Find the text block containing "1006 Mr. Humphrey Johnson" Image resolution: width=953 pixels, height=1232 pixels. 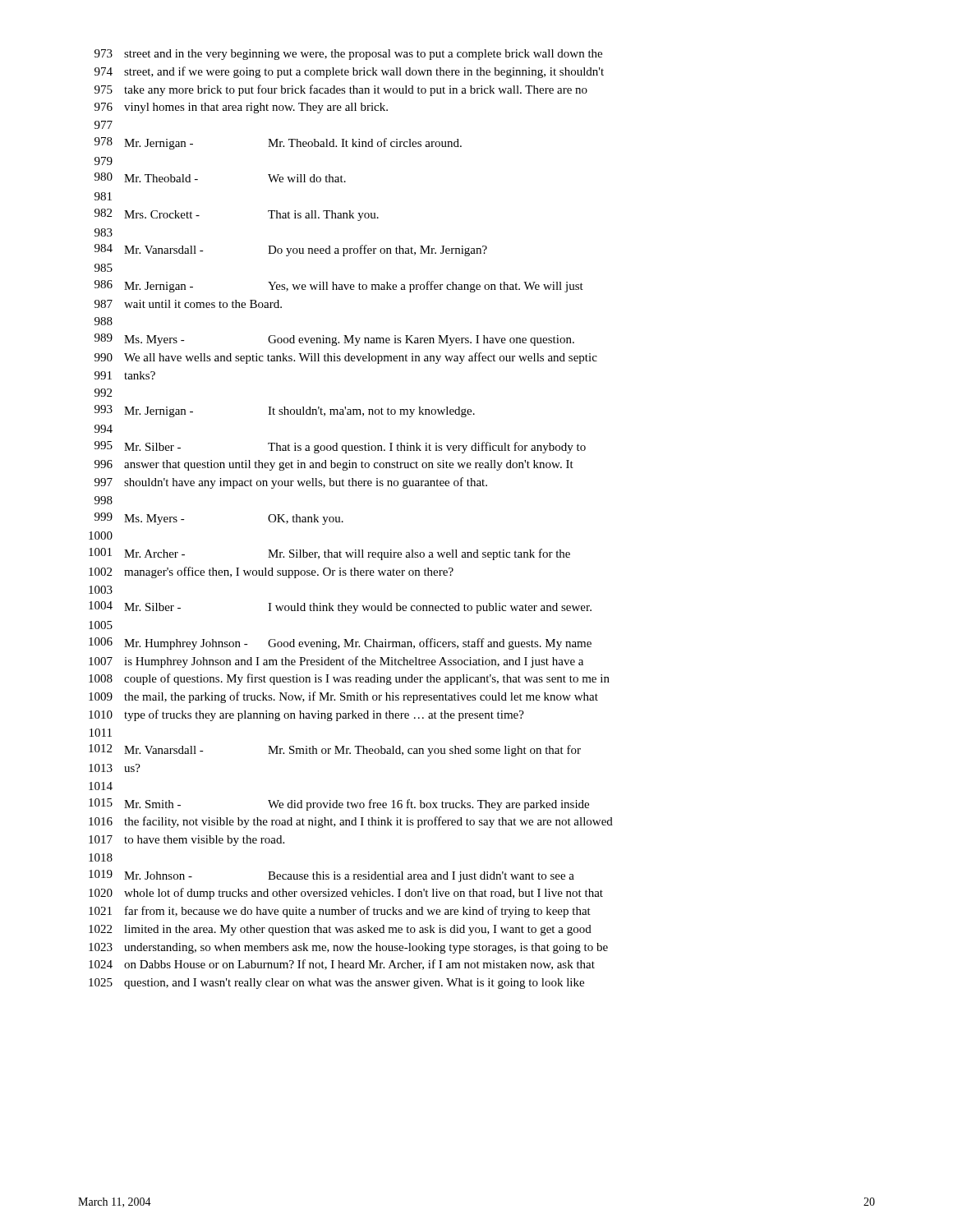pyautogui.click(x=476, y=679)
